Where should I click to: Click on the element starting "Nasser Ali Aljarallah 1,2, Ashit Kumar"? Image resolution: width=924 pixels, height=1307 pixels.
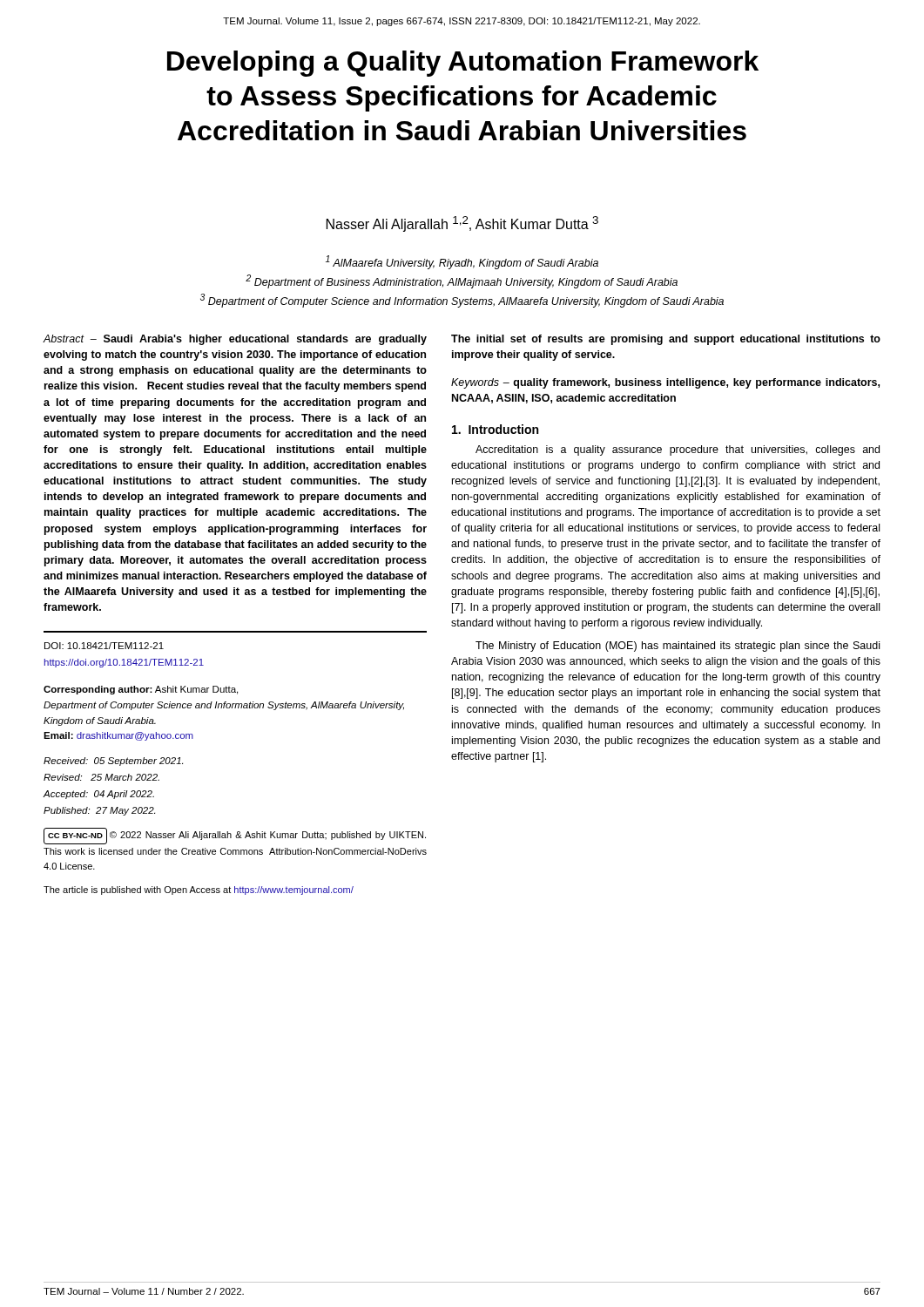pos(462,223)
